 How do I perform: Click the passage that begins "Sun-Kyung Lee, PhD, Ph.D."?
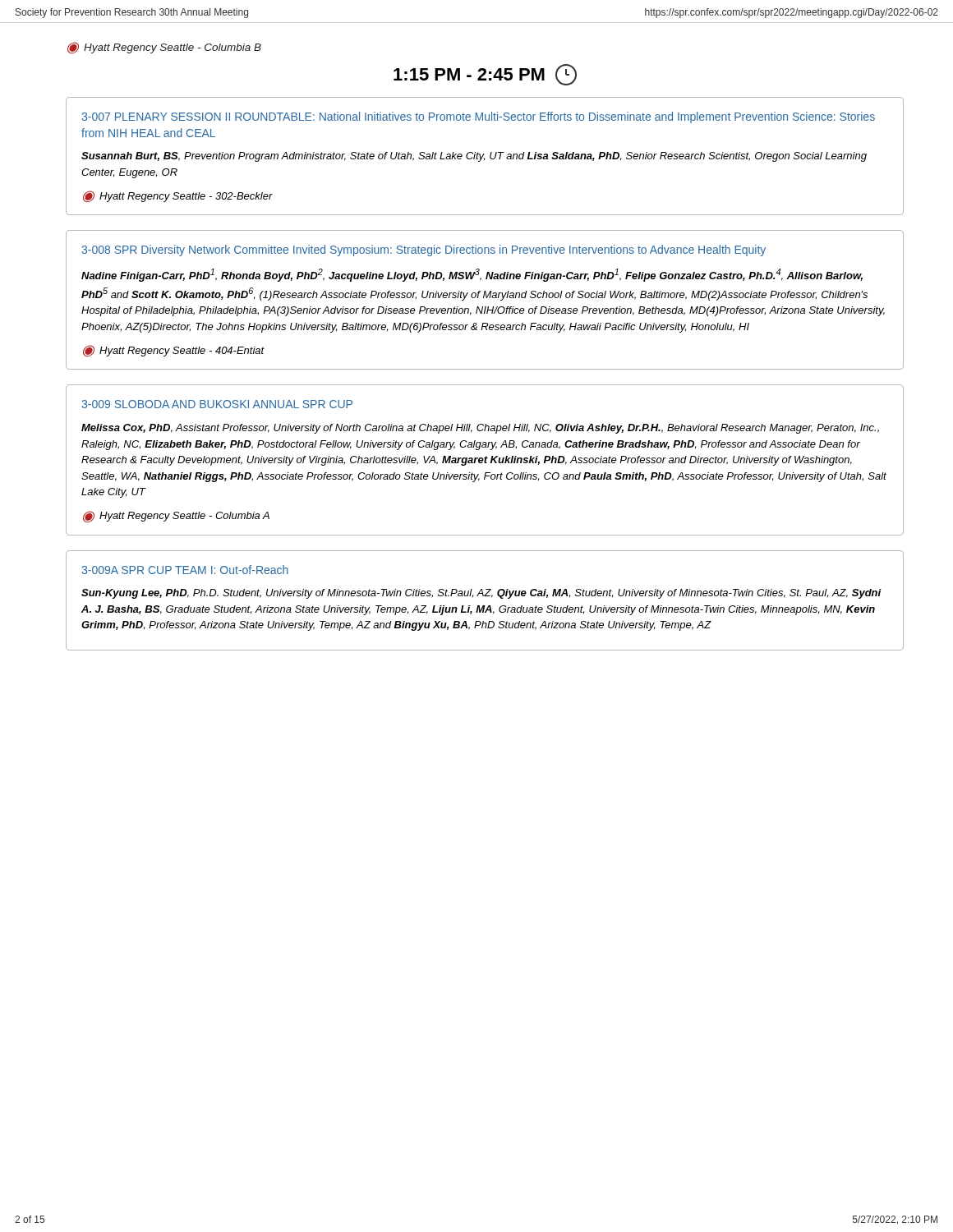tap(481, 609)
